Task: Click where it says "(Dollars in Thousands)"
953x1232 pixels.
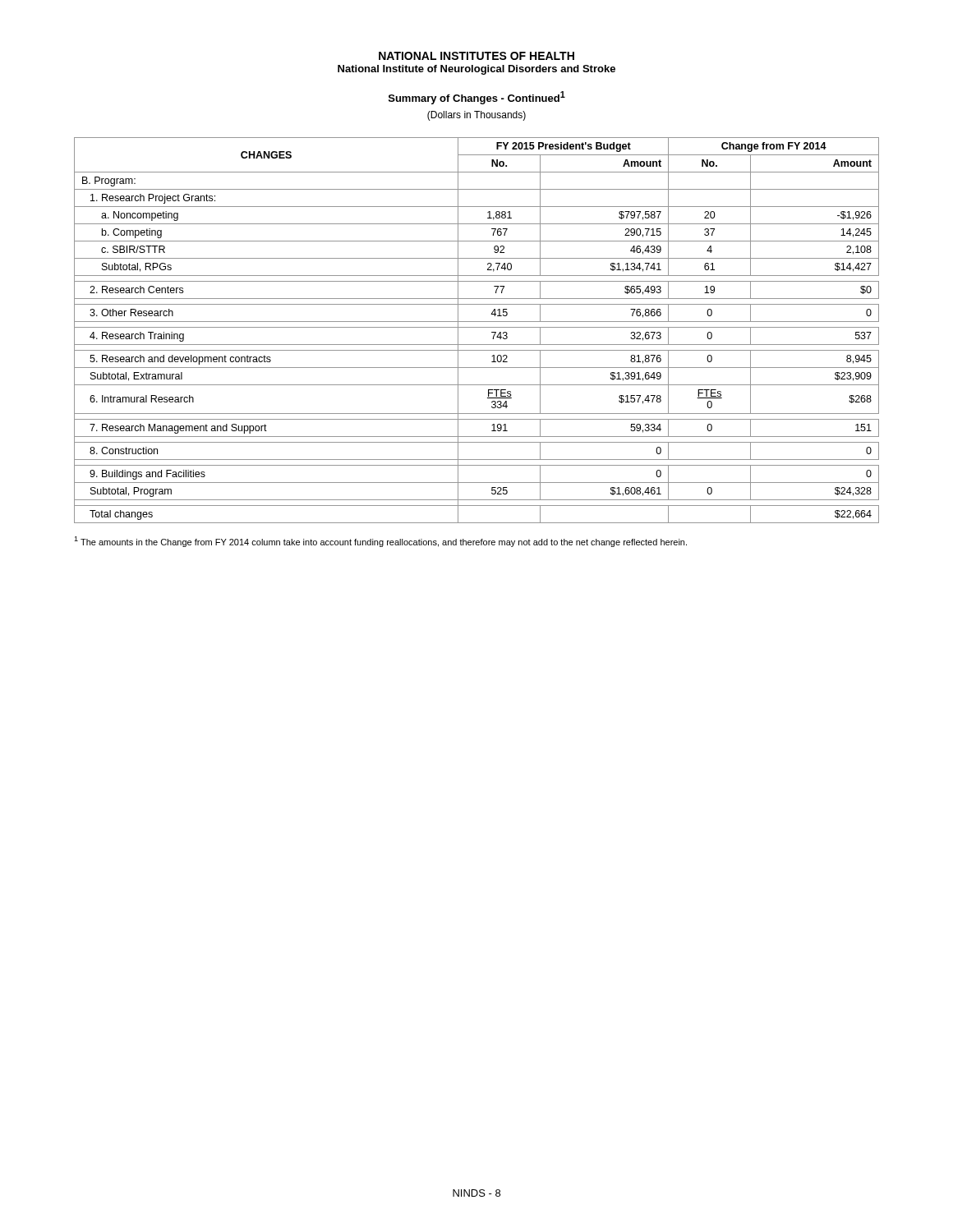Action: [x=476, y=115]
